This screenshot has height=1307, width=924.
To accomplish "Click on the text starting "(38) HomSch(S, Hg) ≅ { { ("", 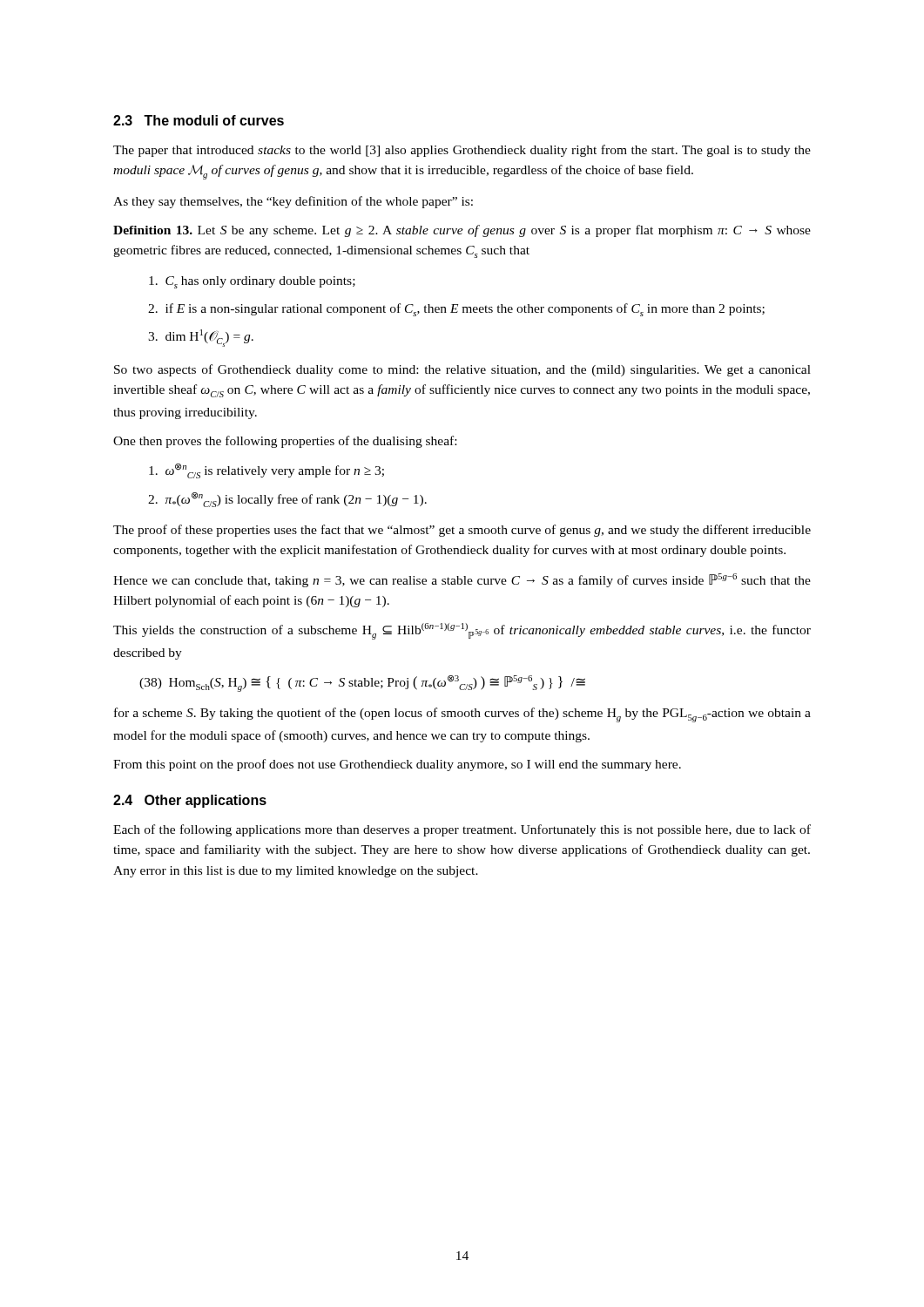I will pyautogui.click(x=363, y=682).
